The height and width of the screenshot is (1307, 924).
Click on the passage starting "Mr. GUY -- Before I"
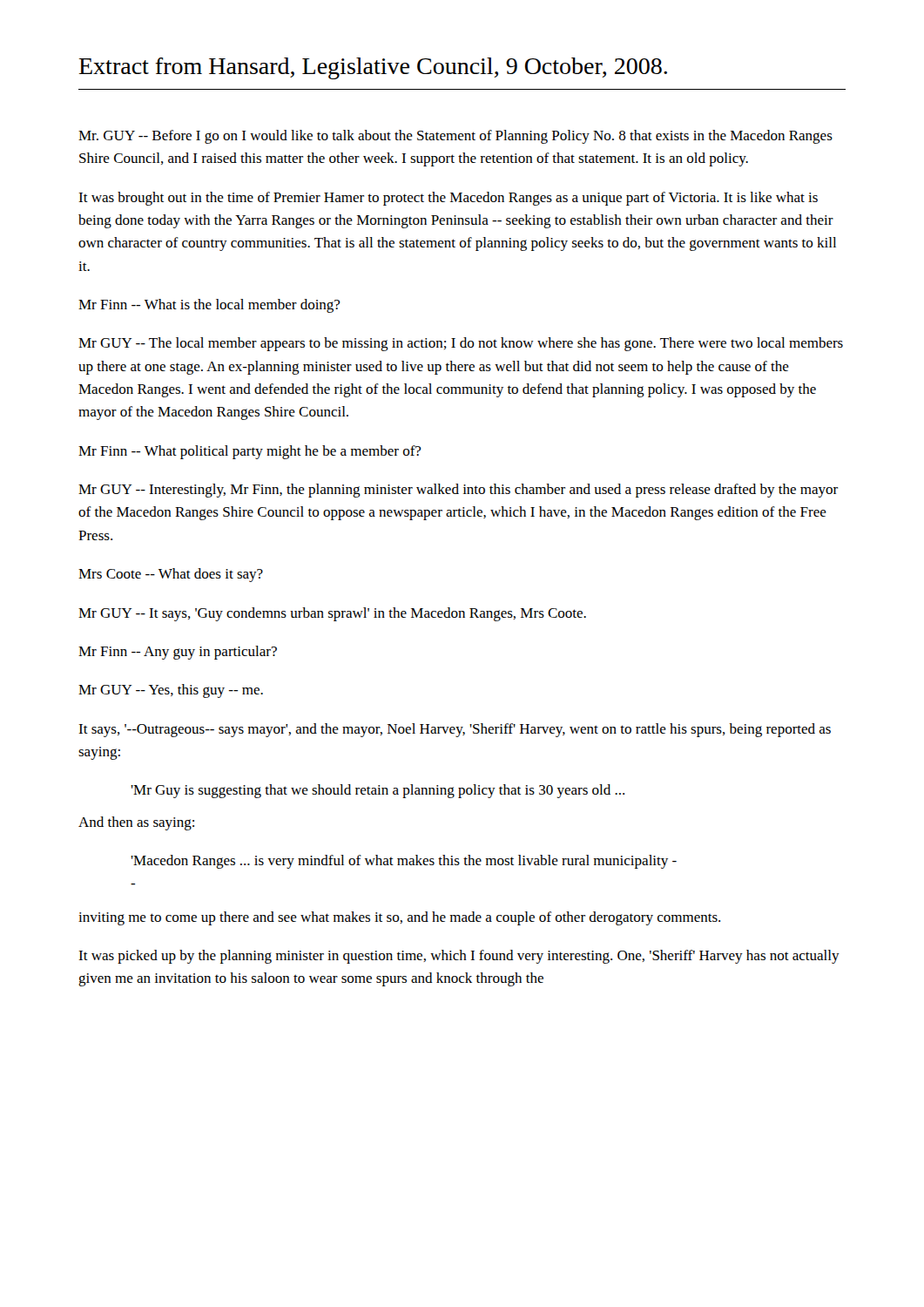[x=455, y=147]
